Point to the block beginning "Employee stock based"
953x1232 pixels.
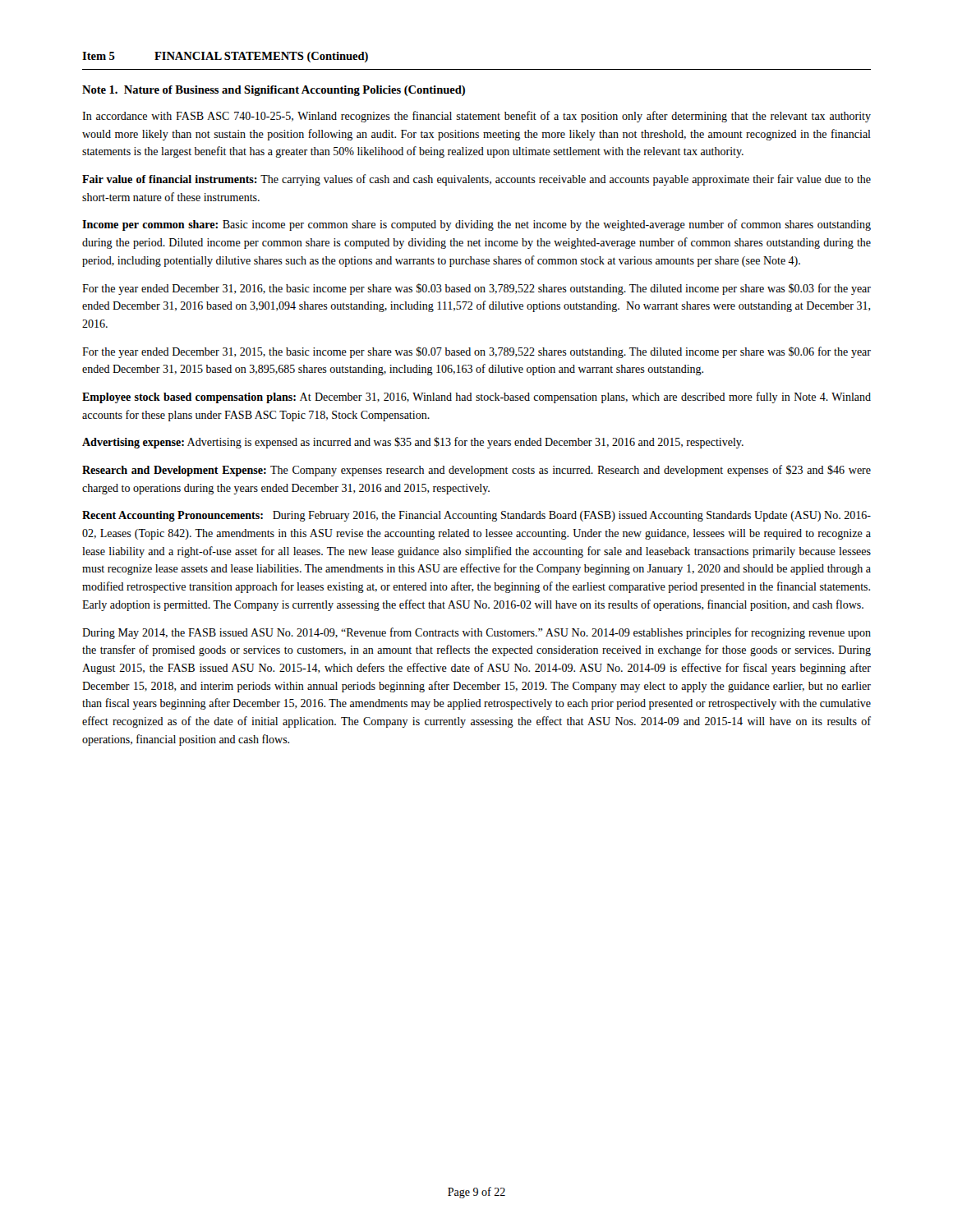coord(476,406)
